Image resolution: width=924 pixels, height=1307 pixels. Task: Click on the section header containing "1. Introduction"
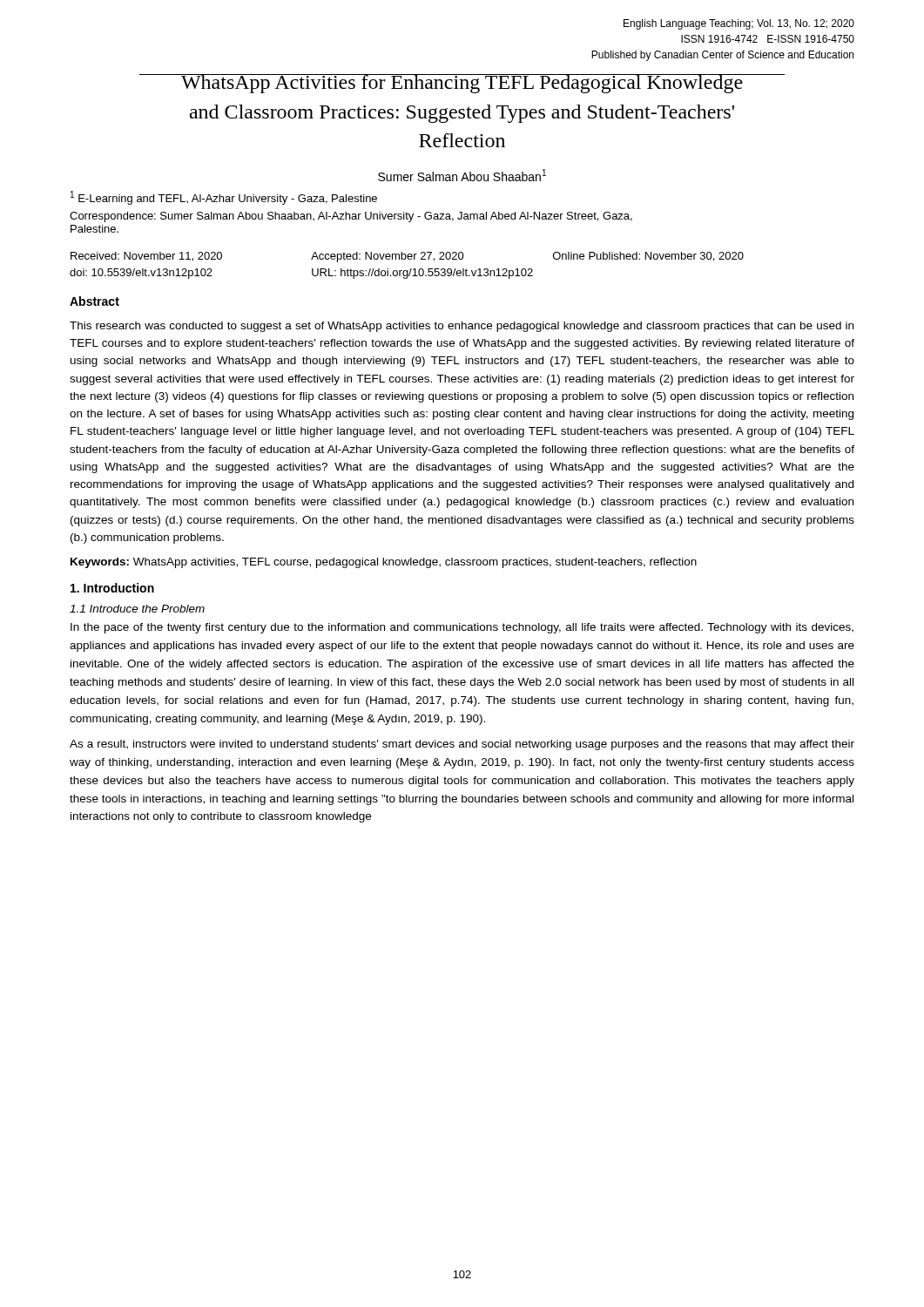[x=112, y=588]
